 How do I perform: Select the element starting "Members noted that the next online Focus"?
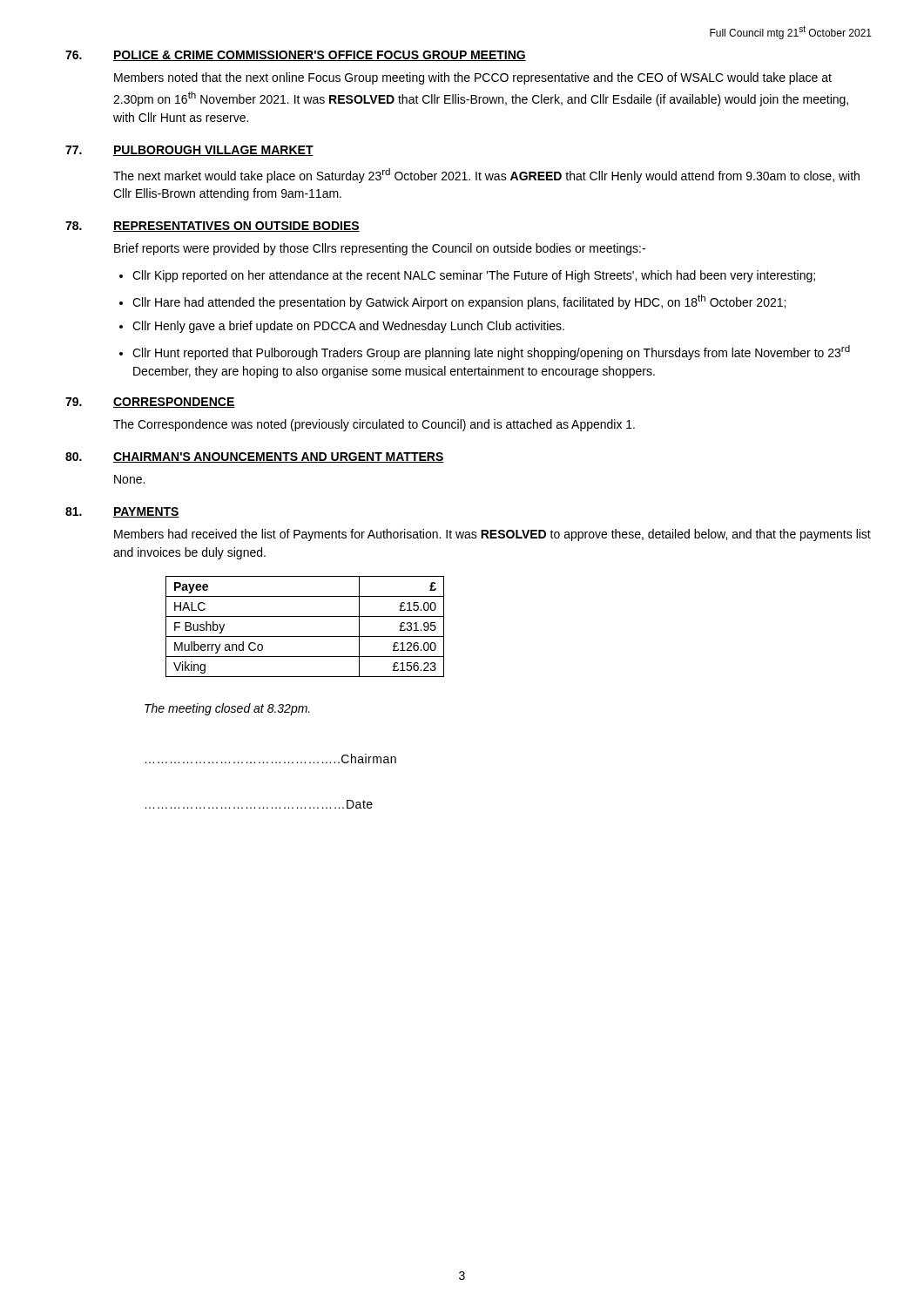click(469, 98)
